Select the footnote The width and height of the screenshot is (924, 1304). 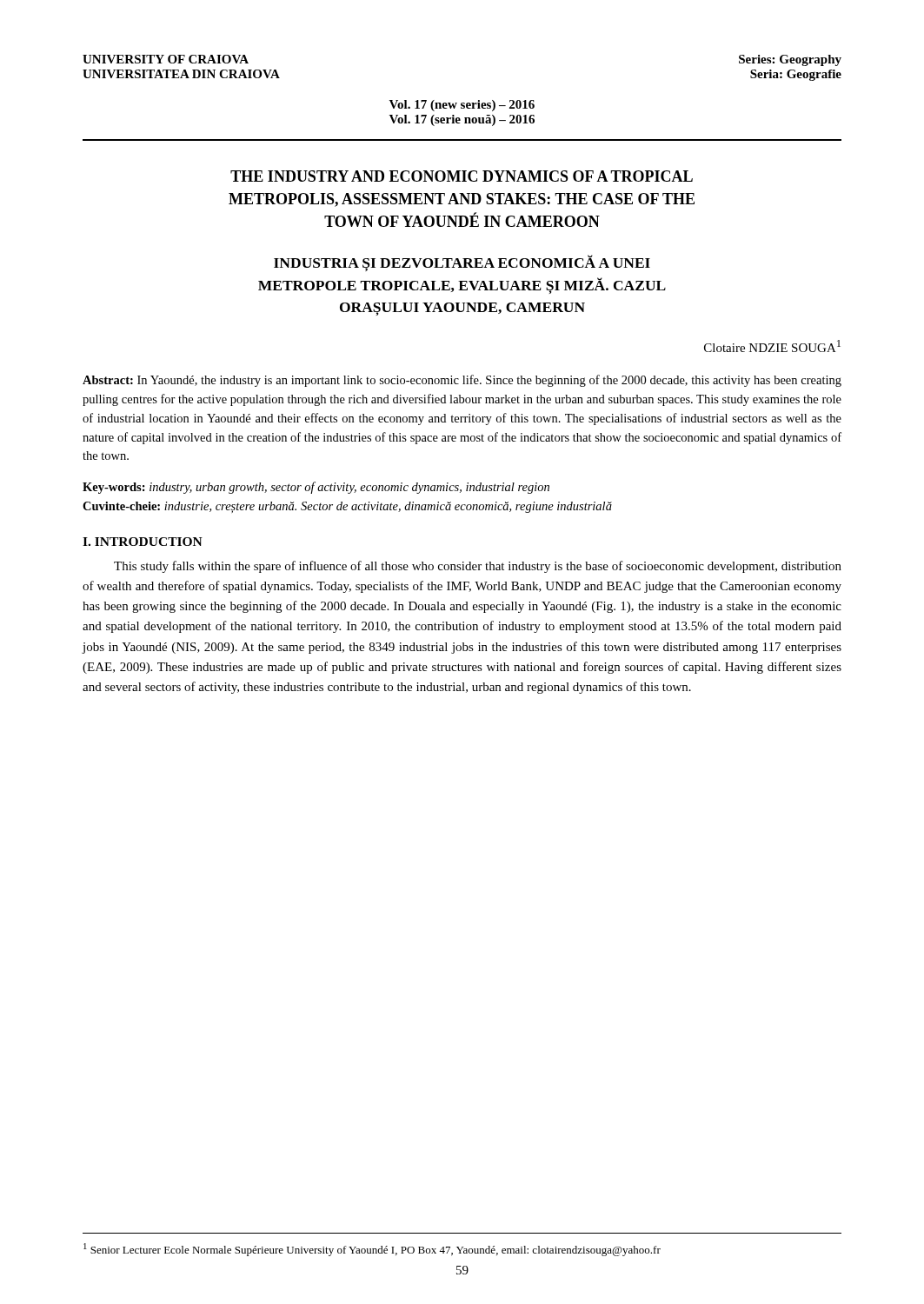click(x=371, y=1248)
